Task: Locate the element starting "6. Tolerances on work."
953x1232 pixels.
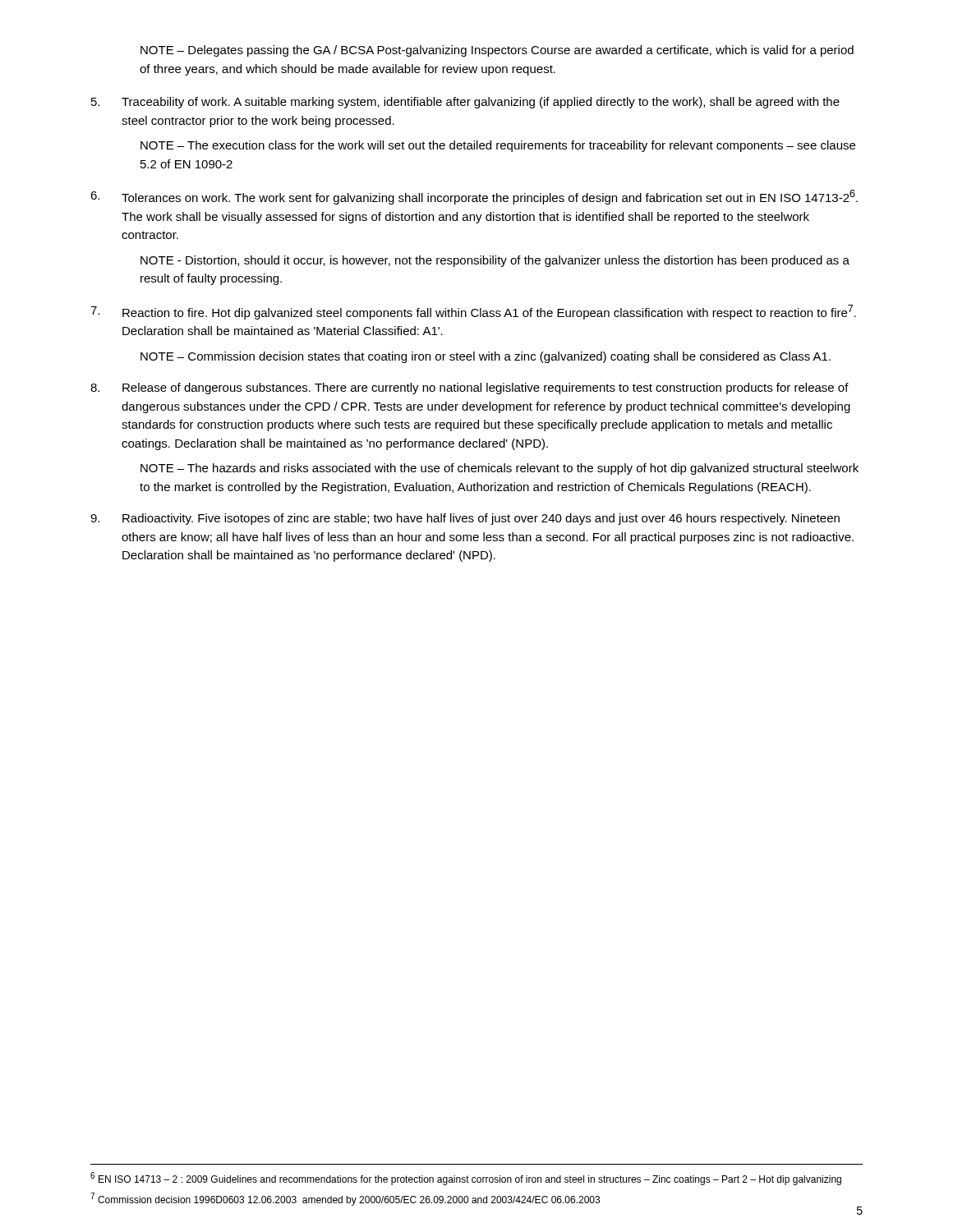Action: tap(476, 215)
